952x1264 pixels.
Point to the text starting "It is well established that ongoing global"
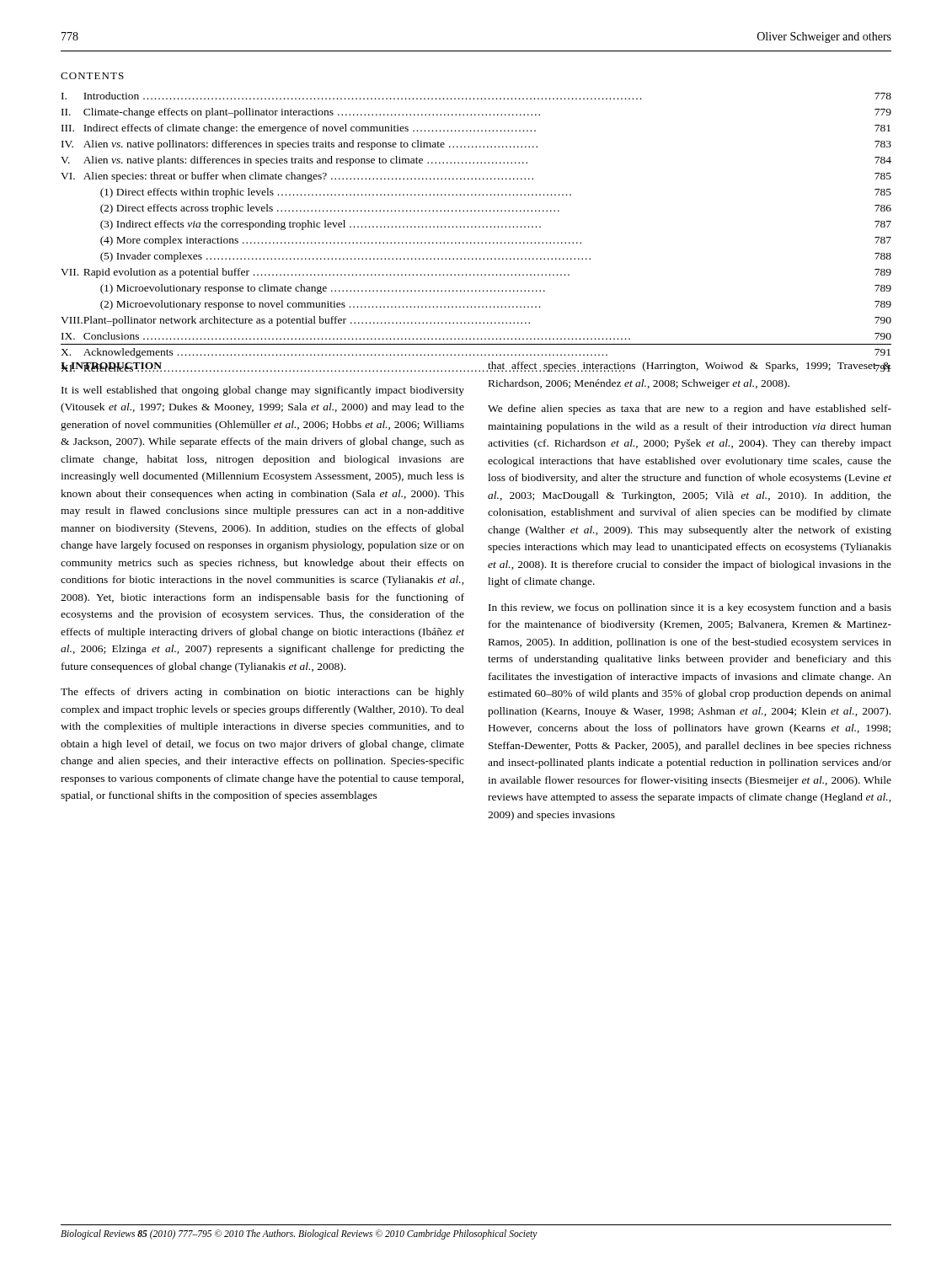tap(262, 593)
